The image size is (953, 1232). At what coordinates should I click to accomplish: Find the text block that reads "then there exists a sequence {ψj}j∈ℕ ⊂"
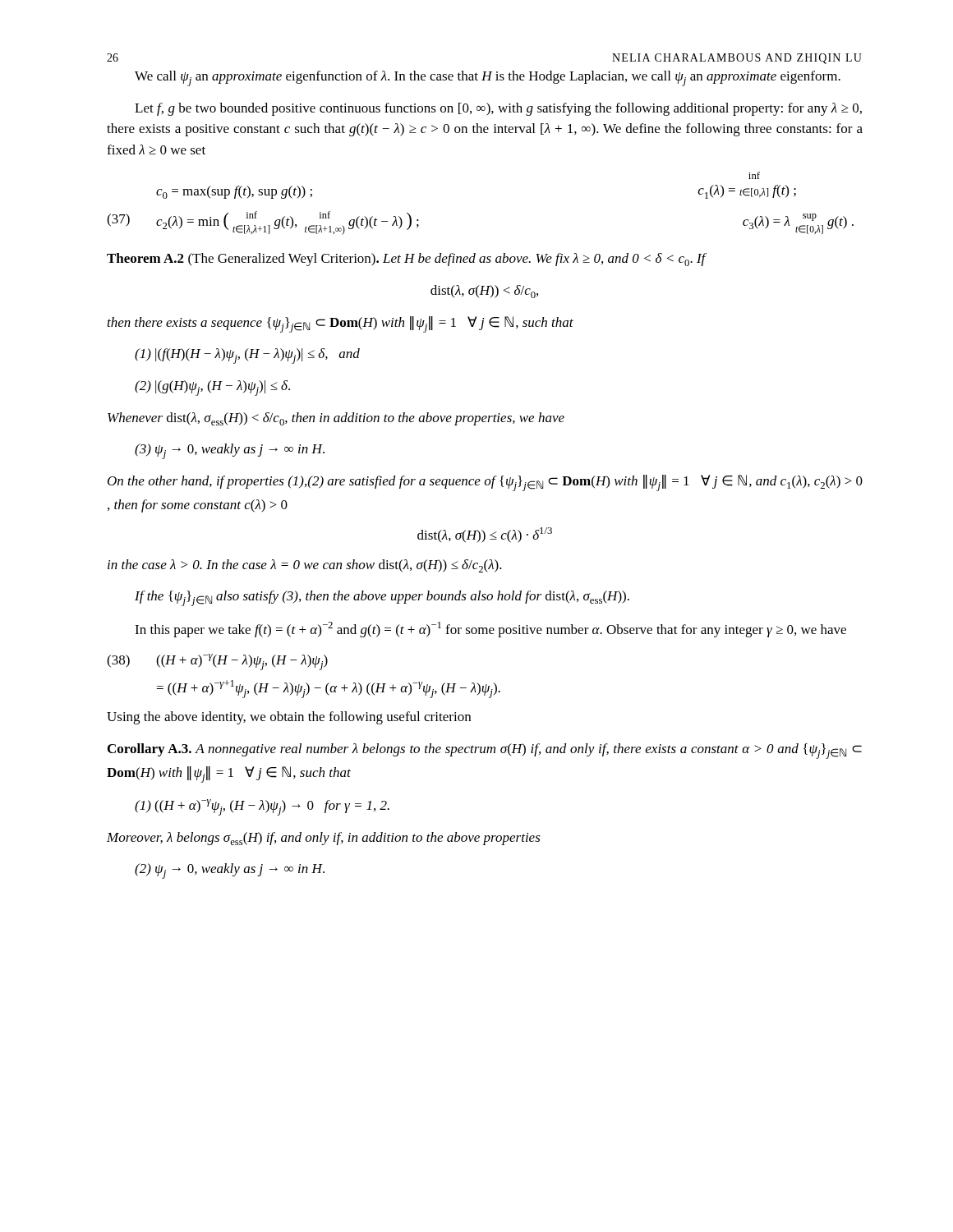(x=485, y=324)
